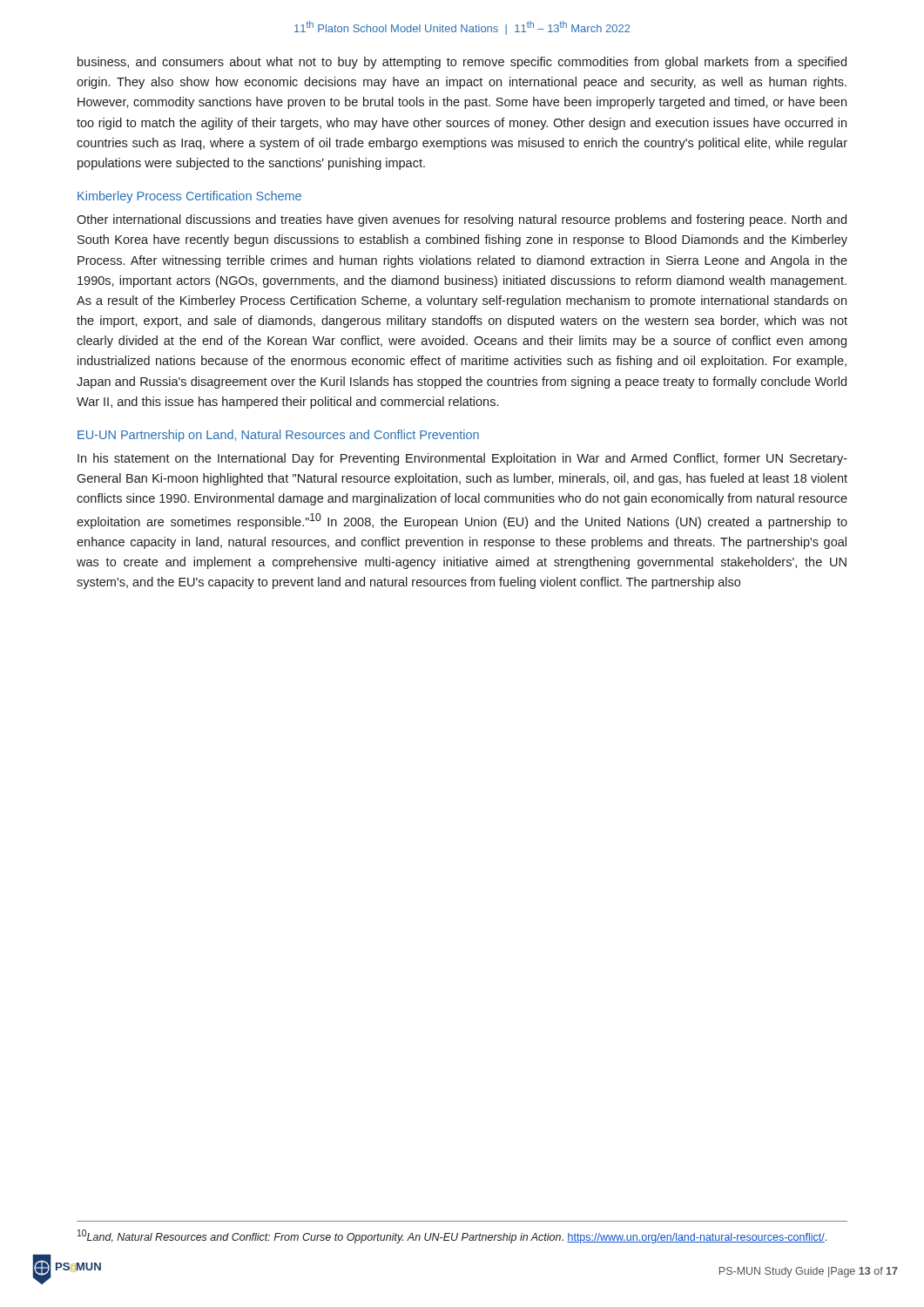Image resolution: width=924 pixels, height=1307 pixels.
Task: Navigate to the text starting "EU-UN Partnership on Land, Natural"
Action: pos(278,435)
